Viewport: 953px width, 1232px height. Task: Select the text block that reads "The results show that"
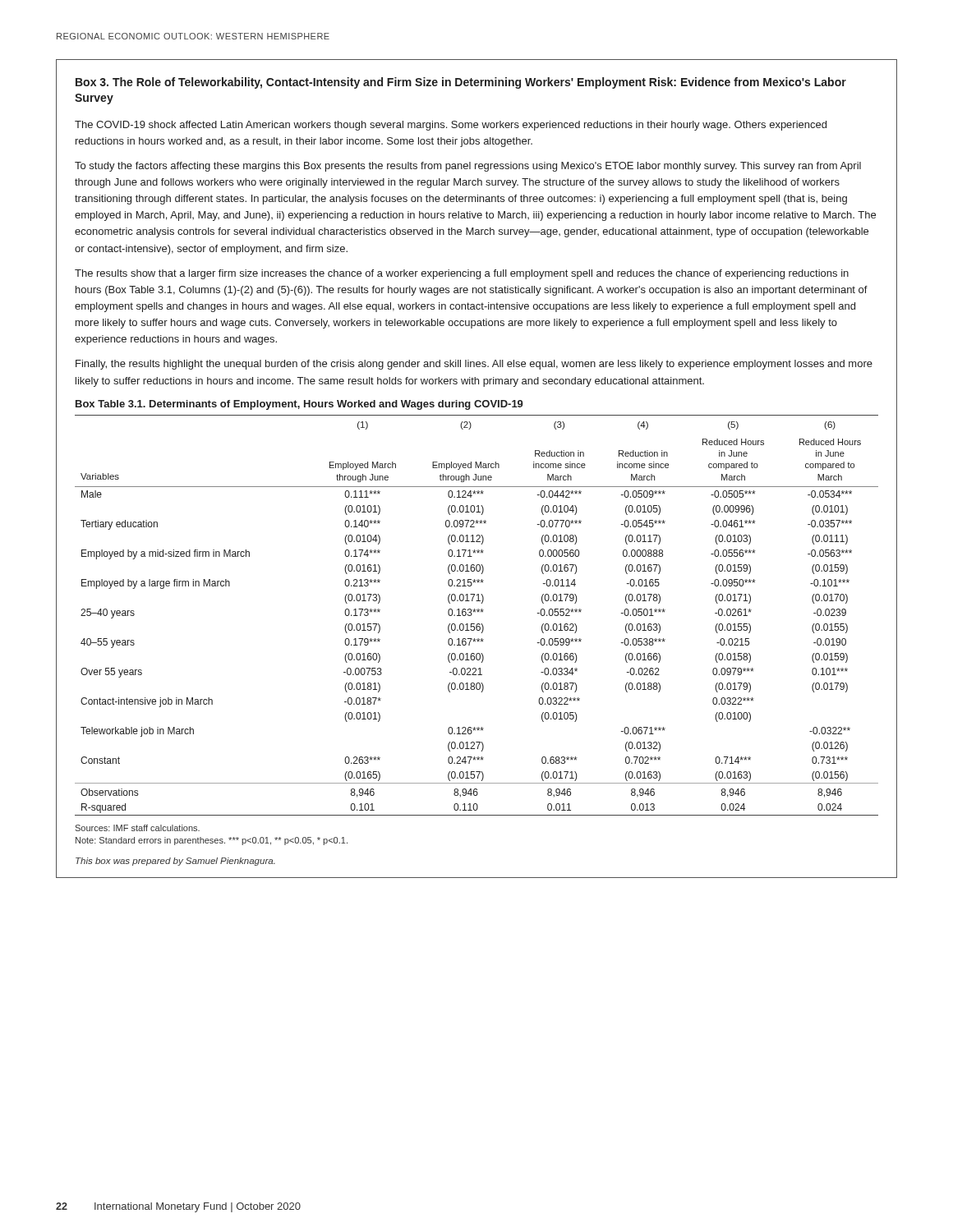[471, 306]
